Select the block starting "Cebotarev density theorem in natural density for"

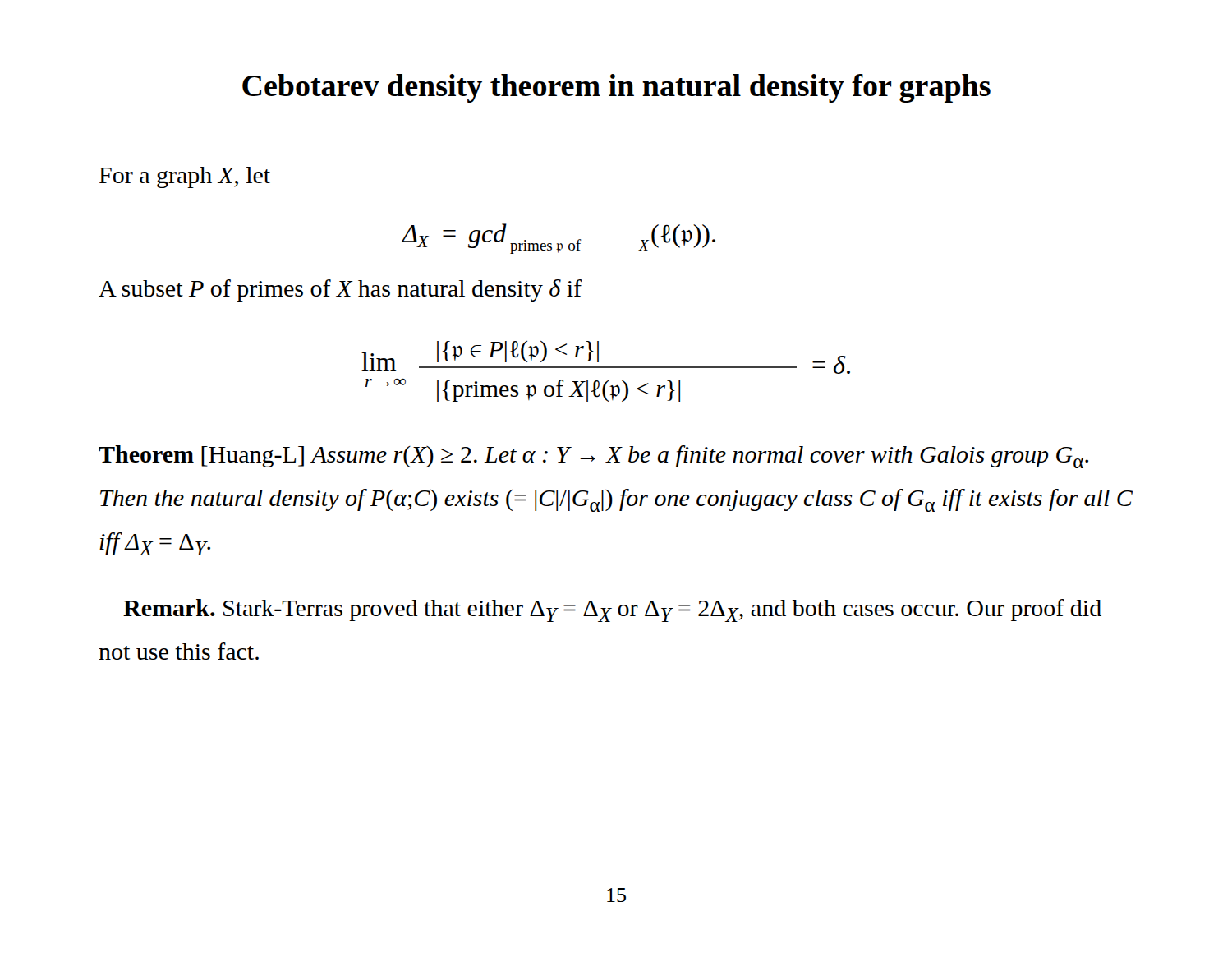click(616, 85)
